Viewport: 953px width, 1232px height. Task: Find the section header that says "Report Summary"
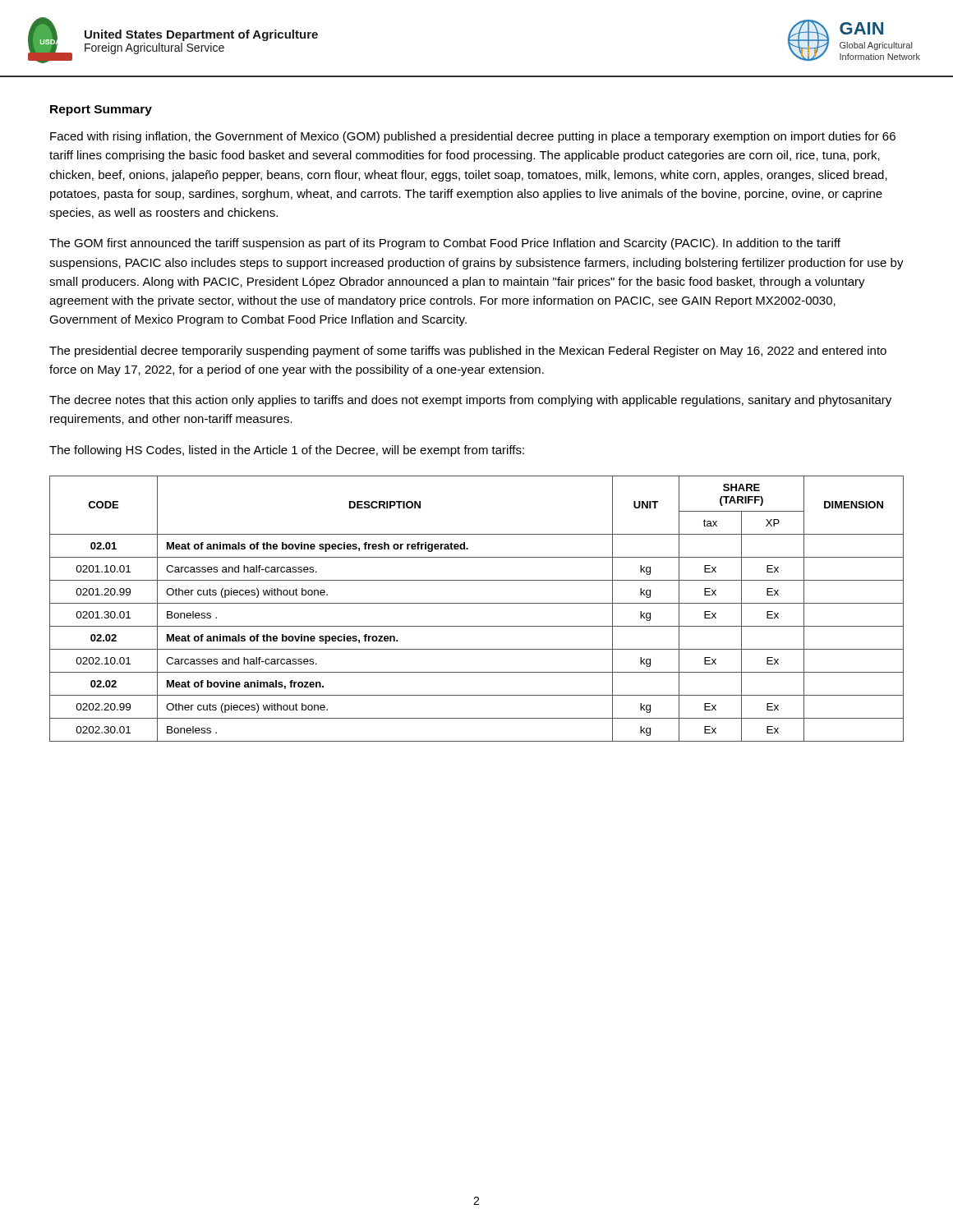tap(101, 109)
